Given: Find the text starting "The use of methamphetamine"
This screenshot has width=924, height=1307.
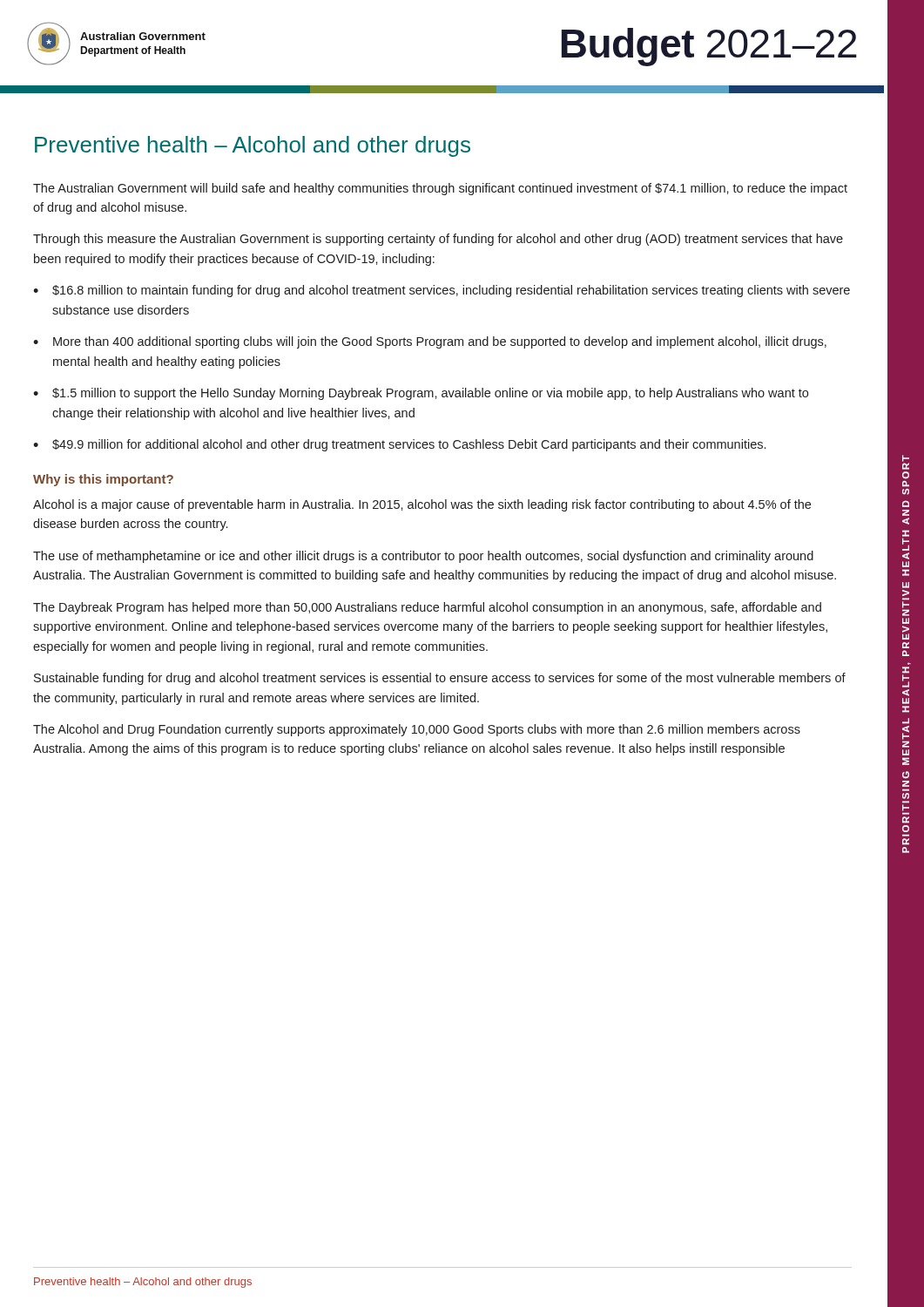Looking at the screenshot, I should [x=435, y=565].
